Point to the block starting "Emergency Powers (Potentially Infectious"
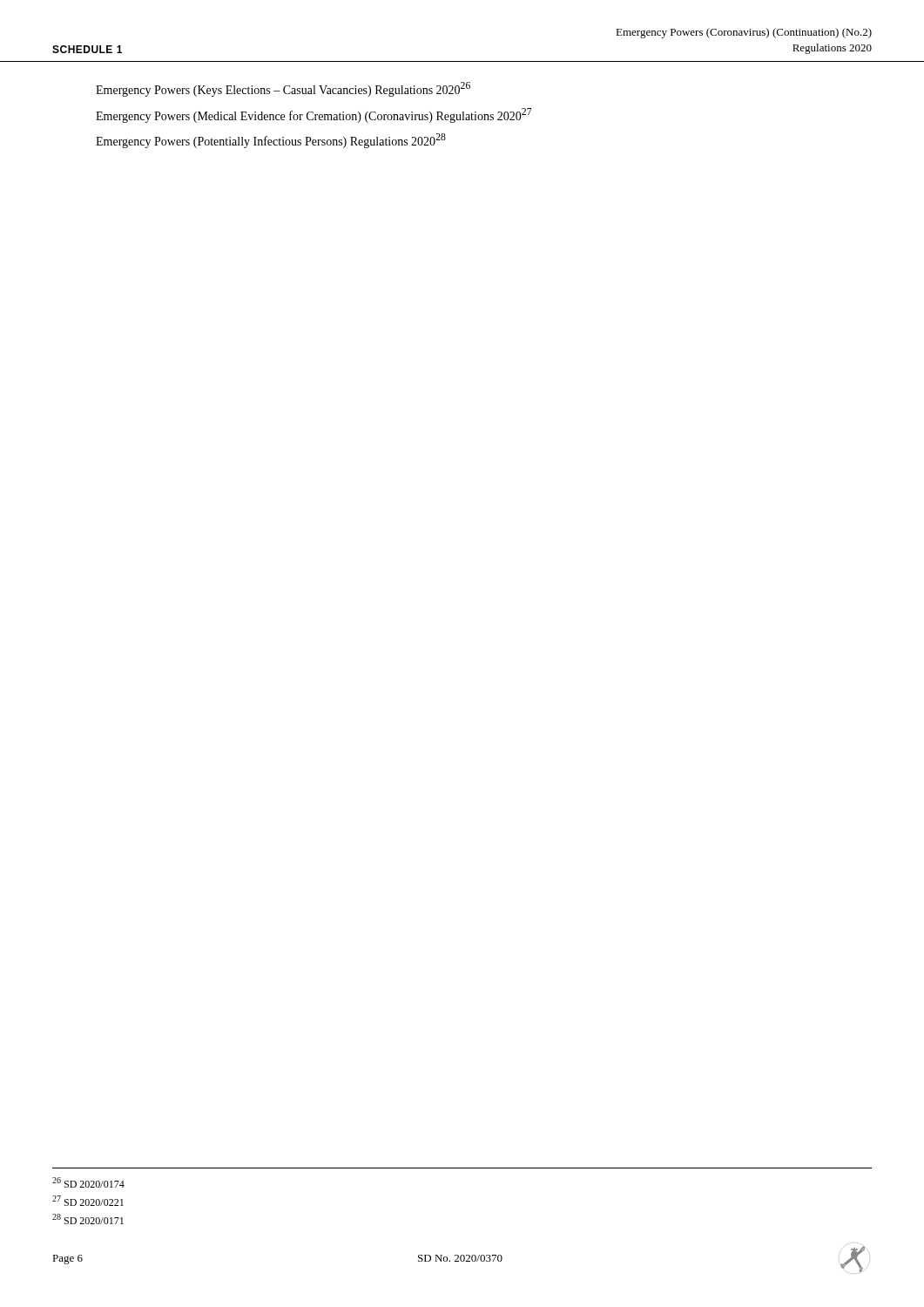Screen dimensions: 1307x924 (271, 140)
